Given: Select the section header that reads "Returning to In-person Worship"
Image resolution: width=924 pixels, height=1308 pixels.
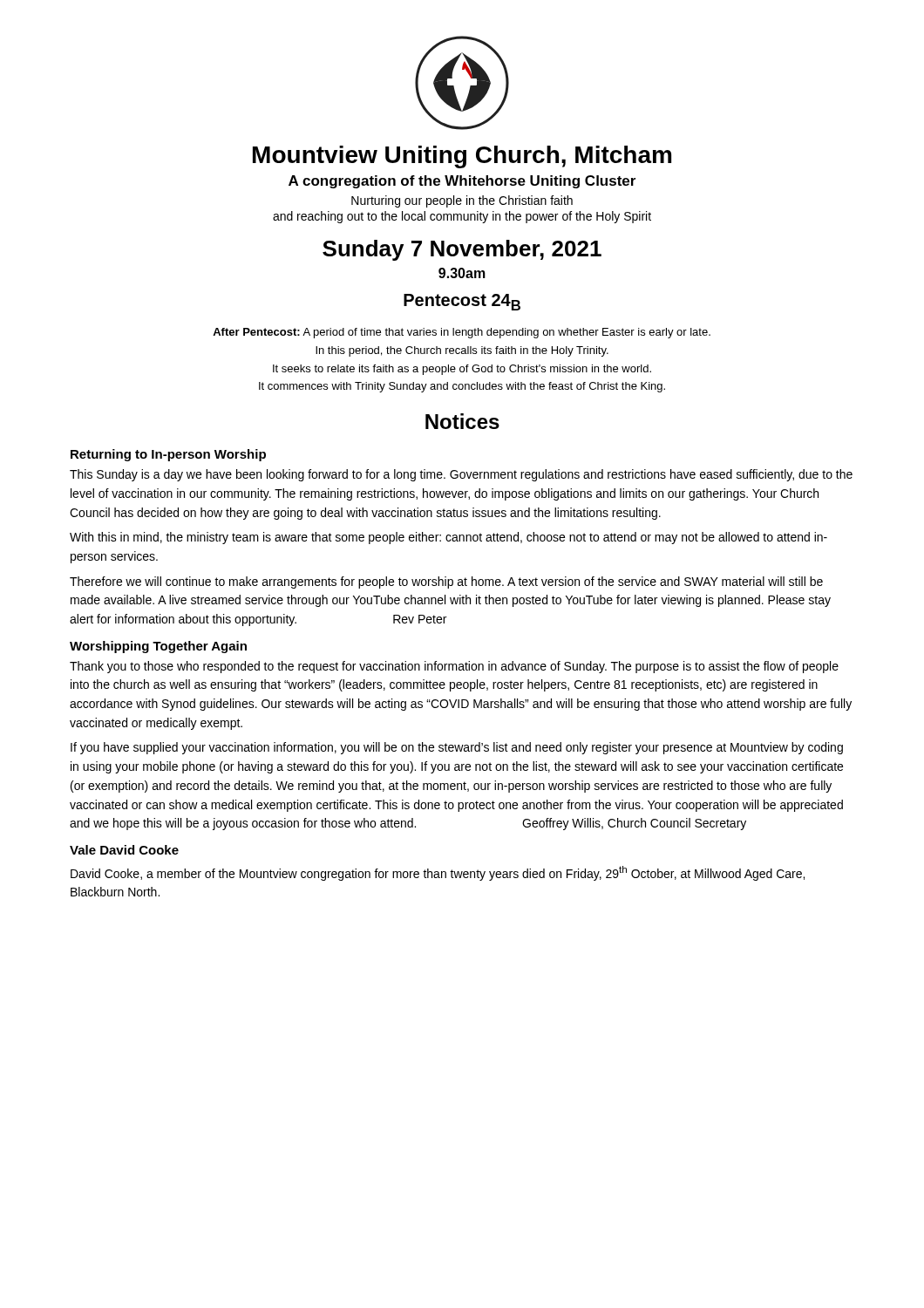Looking at the screenshot, I should (x=168, y=454).
